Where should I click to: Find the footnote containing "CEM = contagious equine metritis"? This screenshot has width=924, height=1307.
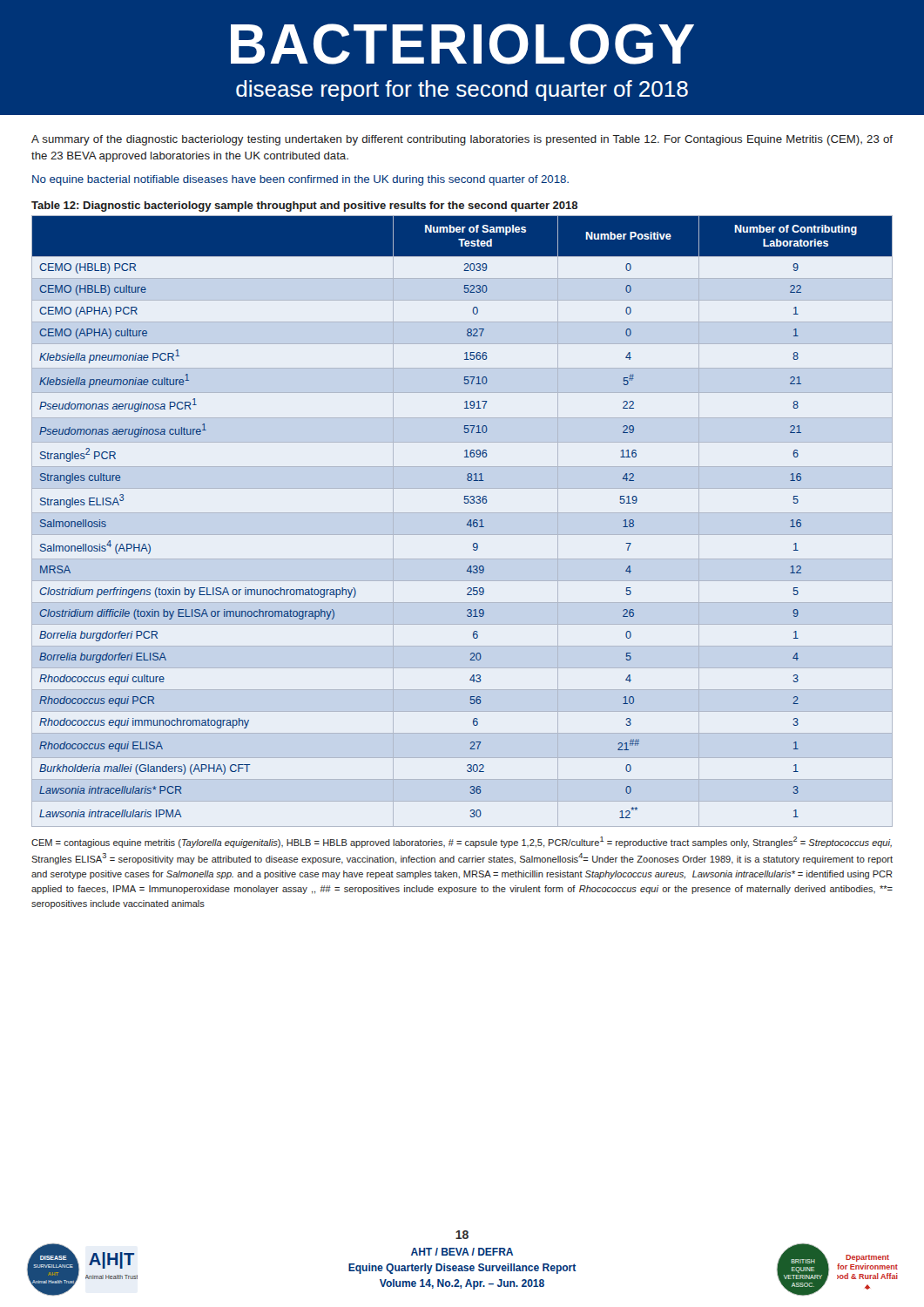click(462, 872)
